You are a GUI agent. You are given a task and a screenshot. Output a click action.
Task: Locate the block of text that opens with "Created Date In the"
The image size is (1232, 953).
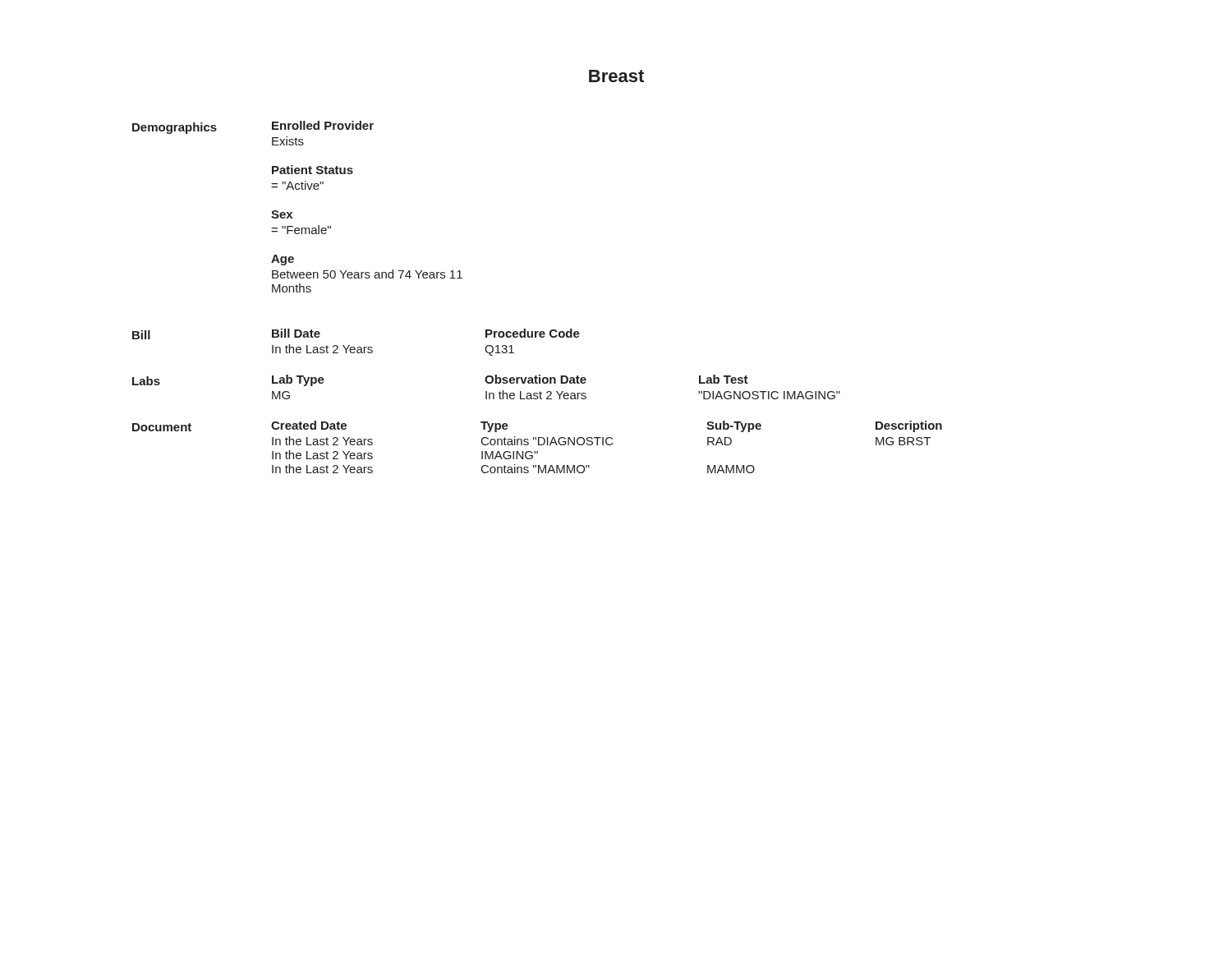[x=353, y=447]
